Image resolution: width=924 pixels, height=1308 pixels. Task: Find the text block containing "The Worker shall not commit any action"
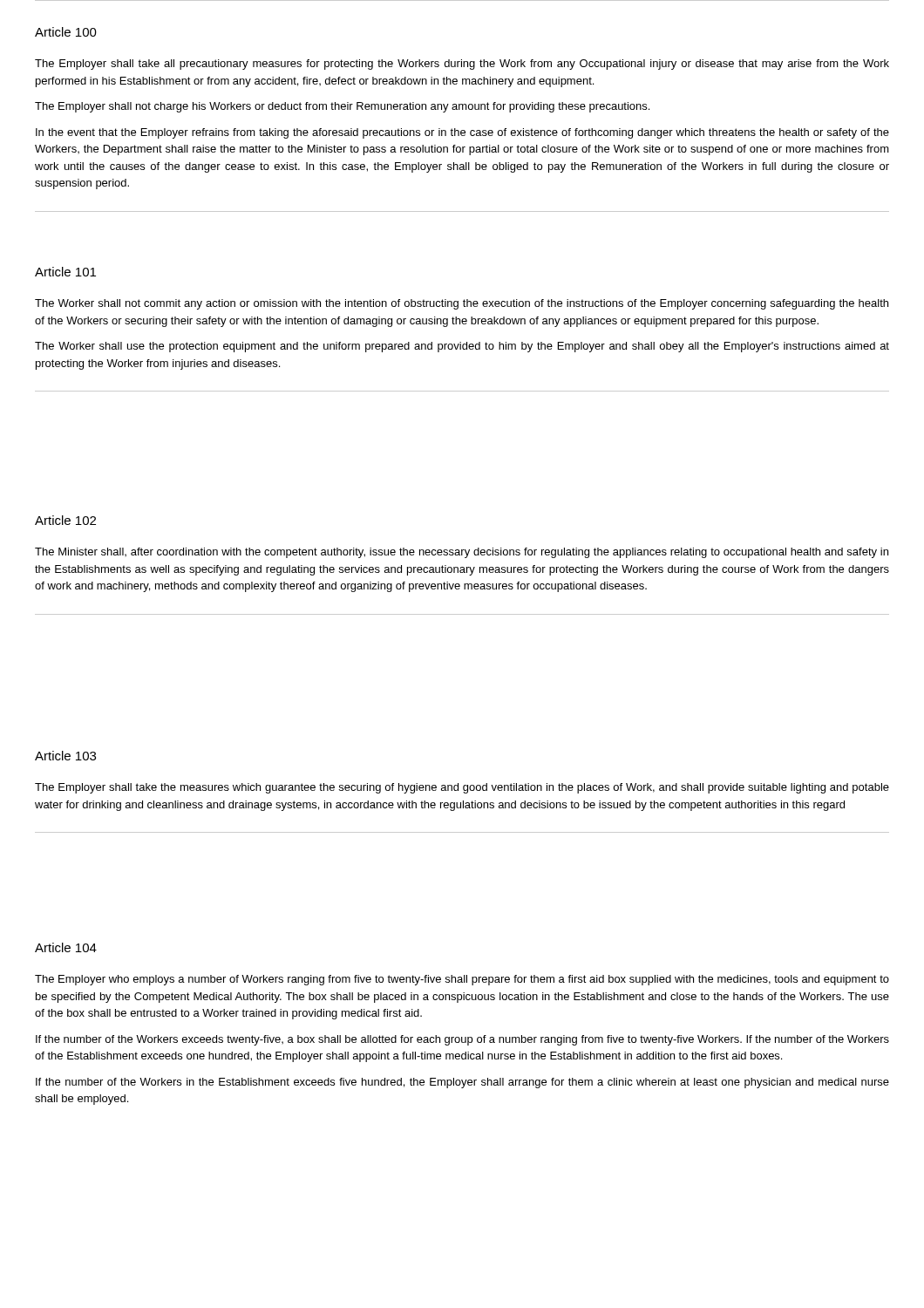coord(462,333)
